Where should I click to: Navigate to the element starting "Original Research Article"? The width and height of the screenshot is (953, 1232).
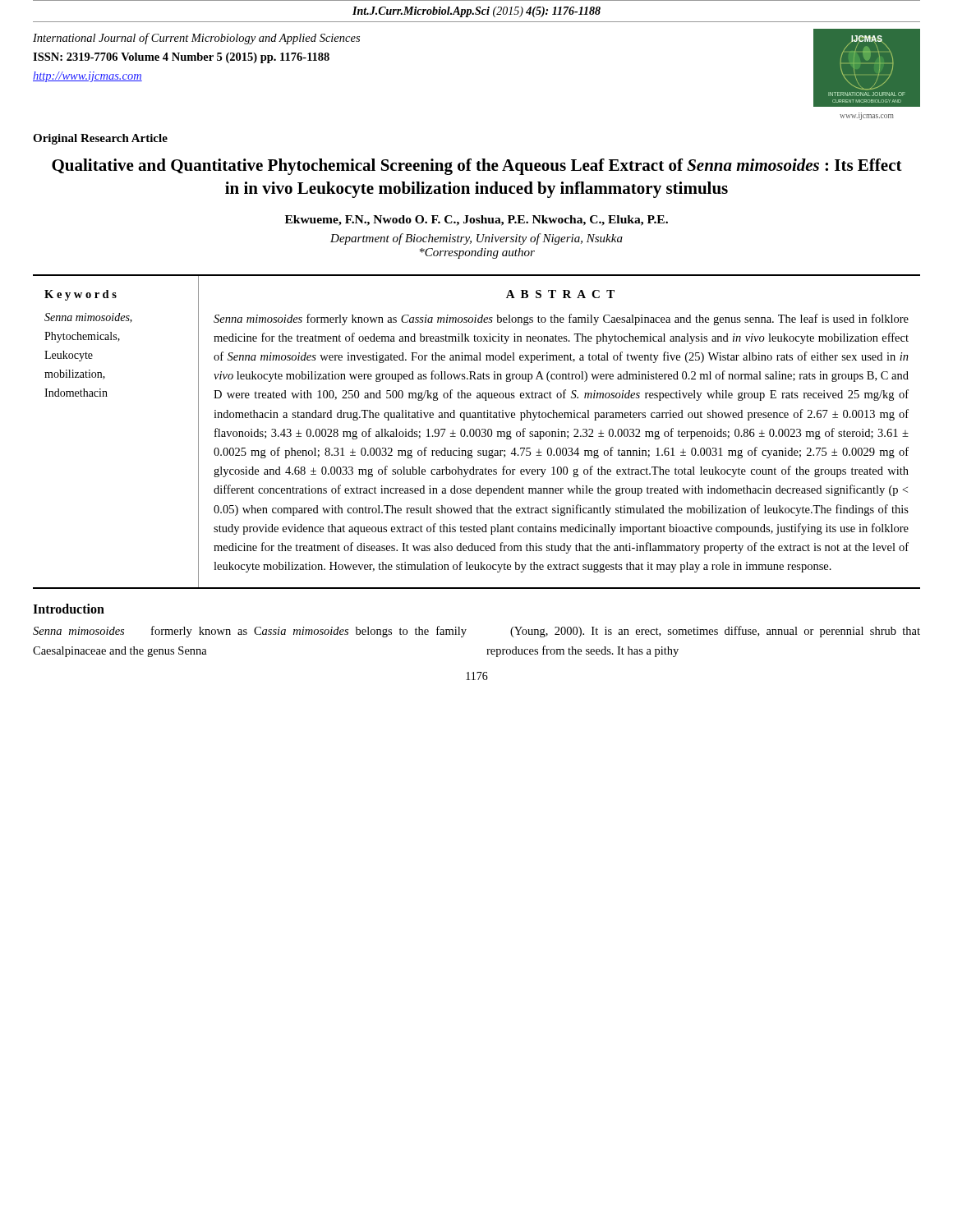pos(100,138)
